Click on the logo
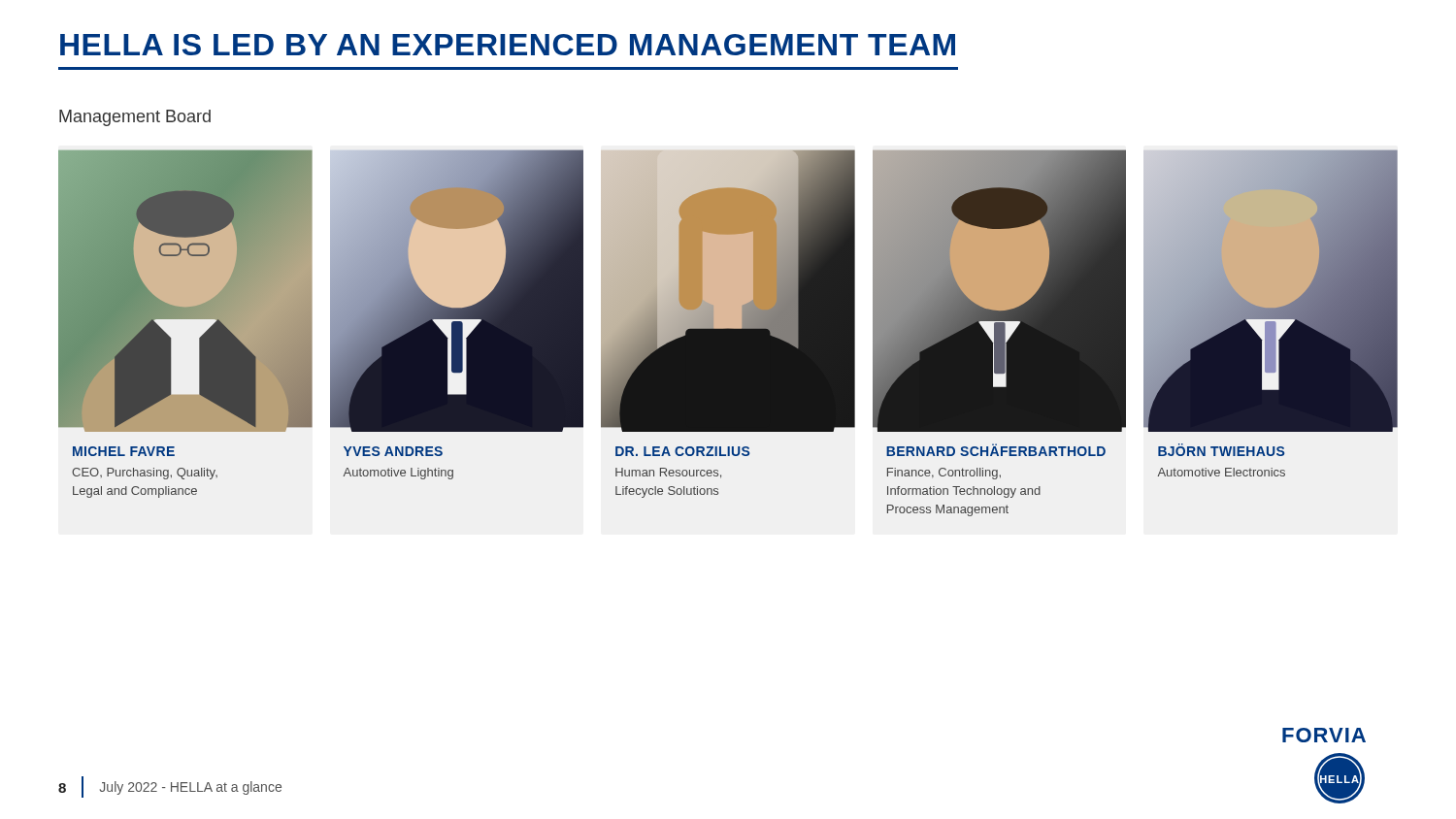Image resolution: width=1456 pixels, height=819 pixels. (x=1340, y=762)
